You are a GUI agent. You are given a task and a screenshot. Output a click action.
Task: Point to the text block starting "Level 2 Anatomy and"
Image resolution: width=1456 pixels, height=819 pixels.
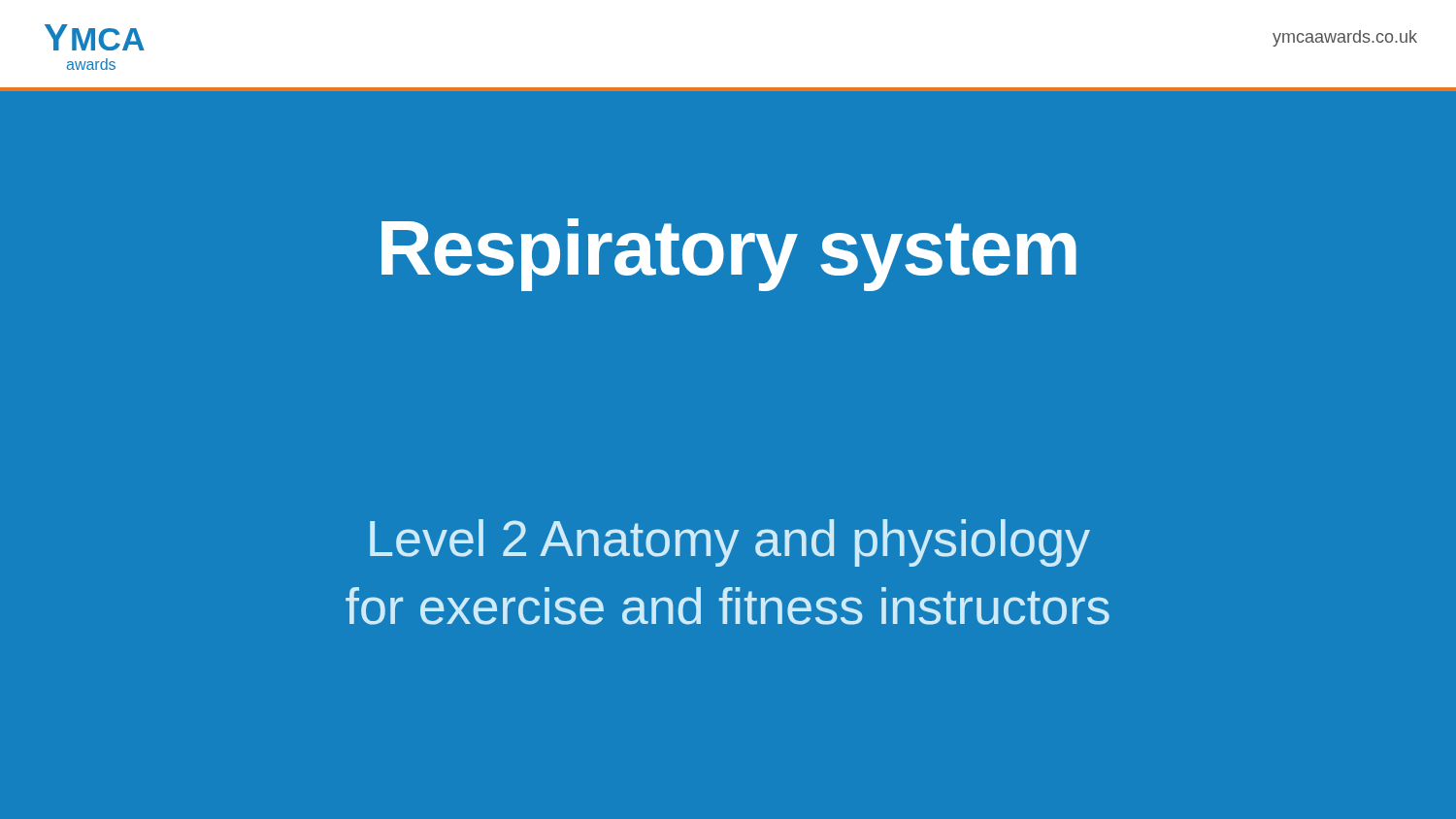coord(728,573)
